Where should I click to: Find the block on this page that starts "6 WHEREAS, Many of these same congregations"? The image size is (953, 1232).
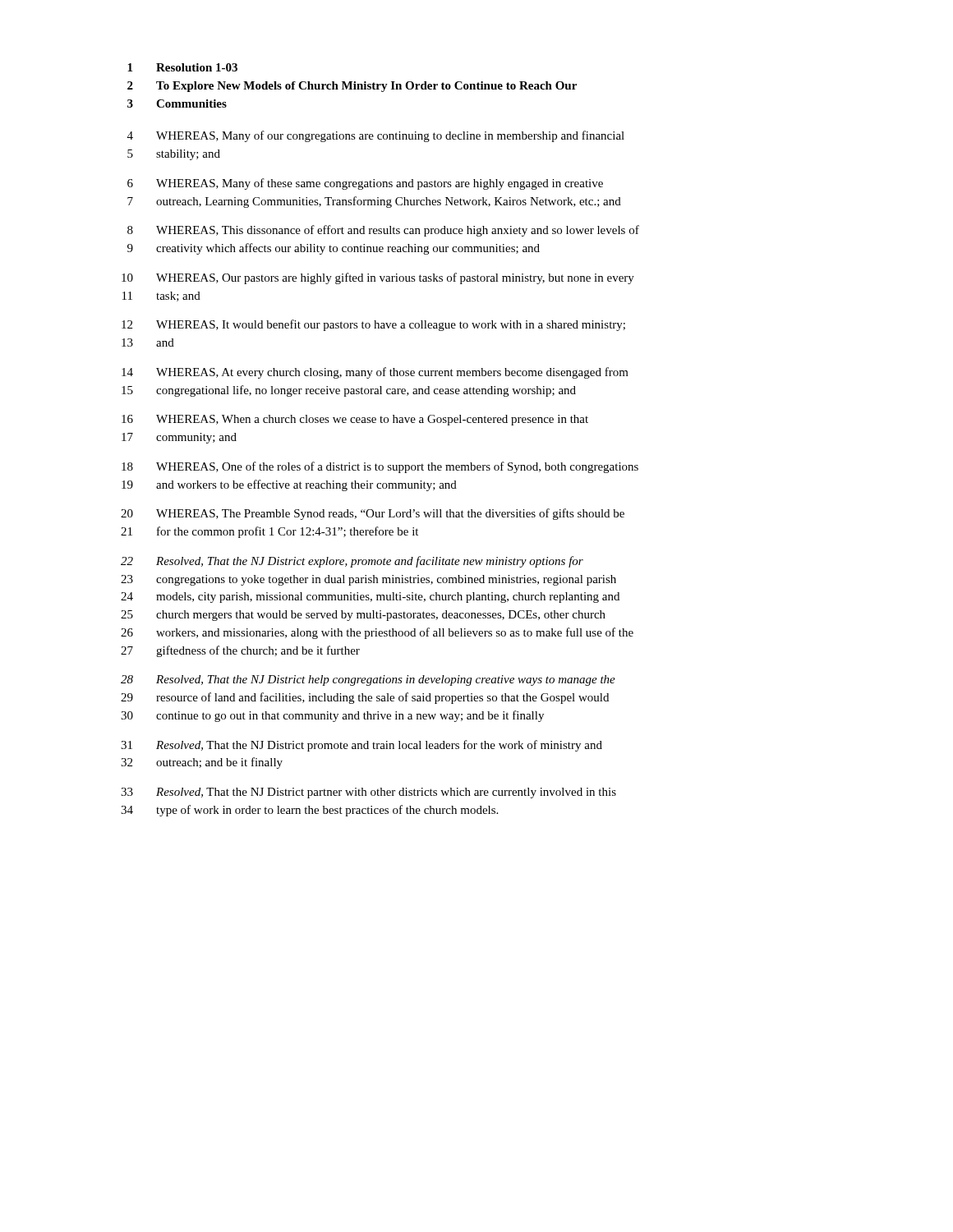coord(446,193)
